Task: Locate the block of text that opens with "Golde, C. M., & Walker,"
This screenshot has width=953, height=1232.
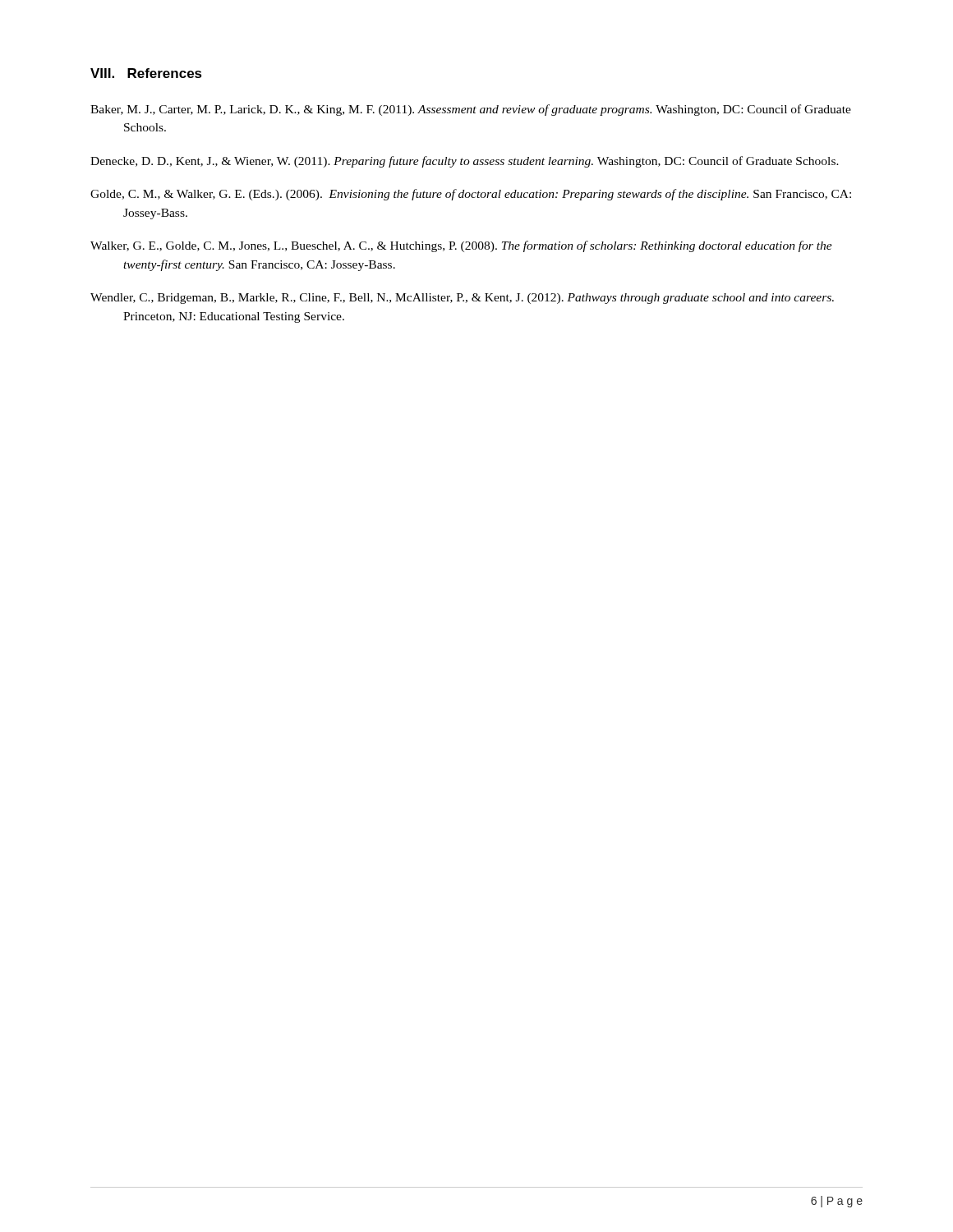Action: (471, 203)
